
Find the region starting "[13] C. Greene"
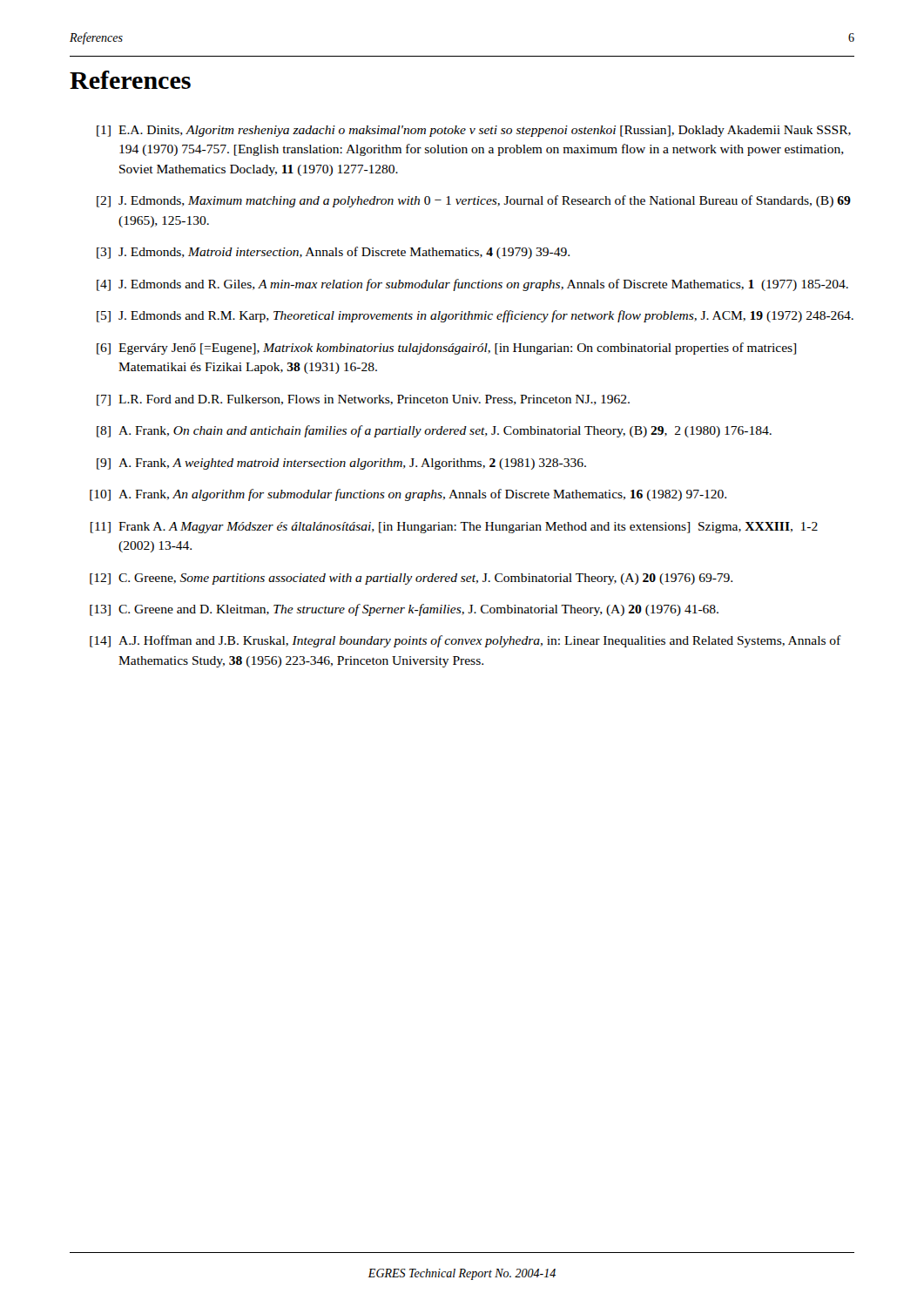462,609
